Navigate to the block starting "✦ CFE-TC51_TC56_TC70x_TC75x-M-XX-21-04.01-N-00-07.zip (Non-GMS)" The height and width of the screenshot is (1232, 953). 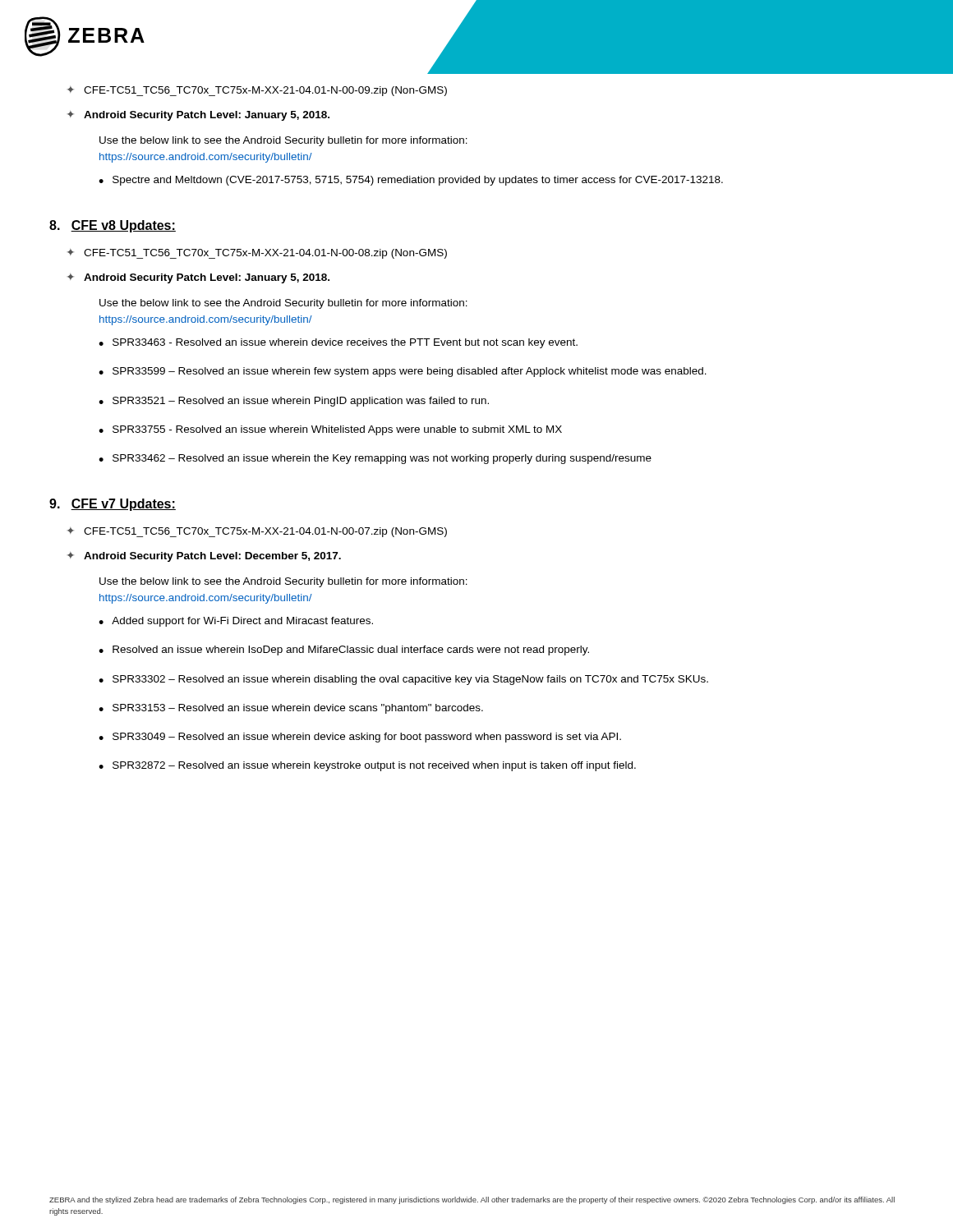pos(257,532)
